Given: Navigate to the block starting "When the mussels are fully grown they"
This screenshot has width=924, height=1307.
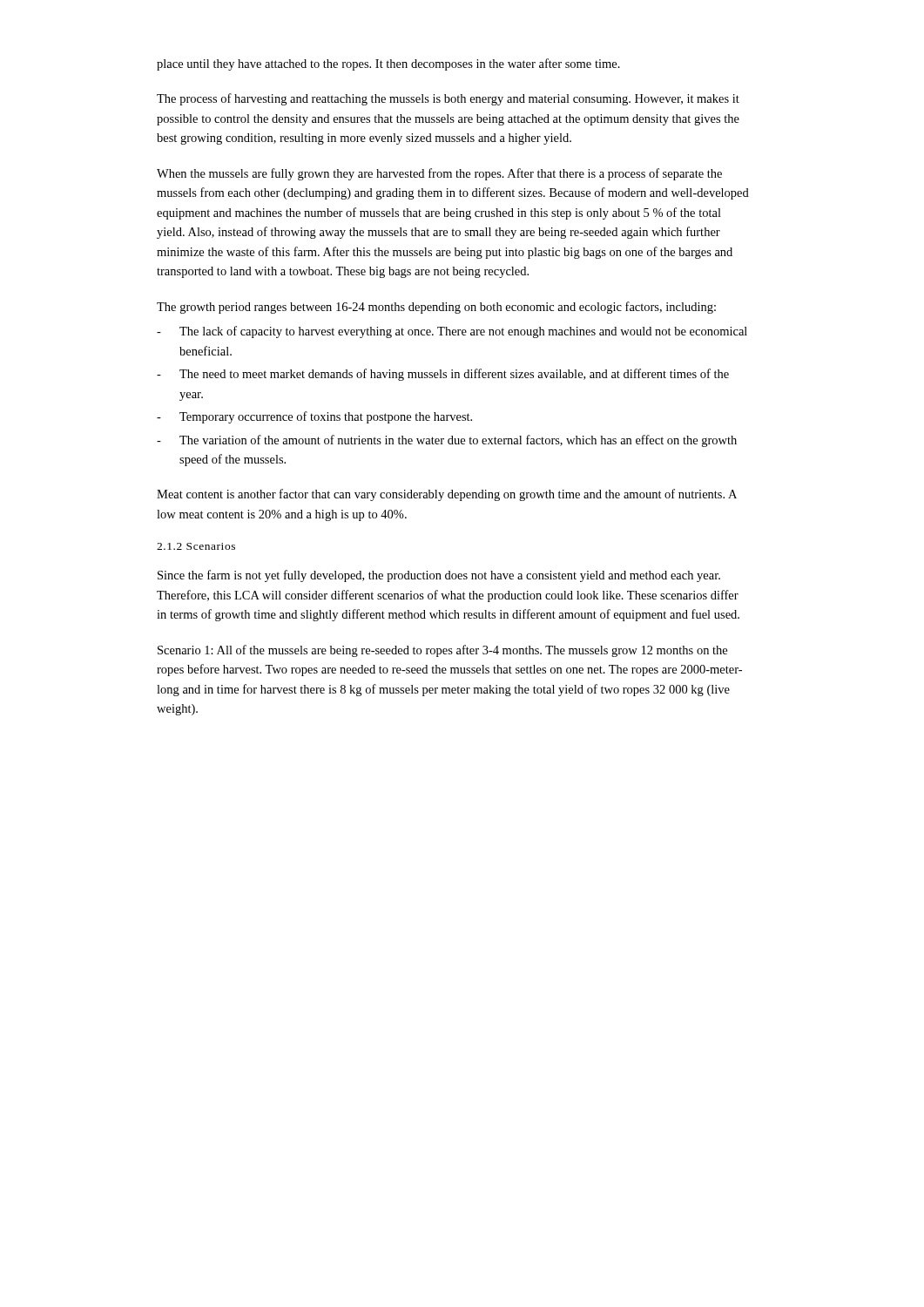Looking at the screenshot, I should [453, 222].
